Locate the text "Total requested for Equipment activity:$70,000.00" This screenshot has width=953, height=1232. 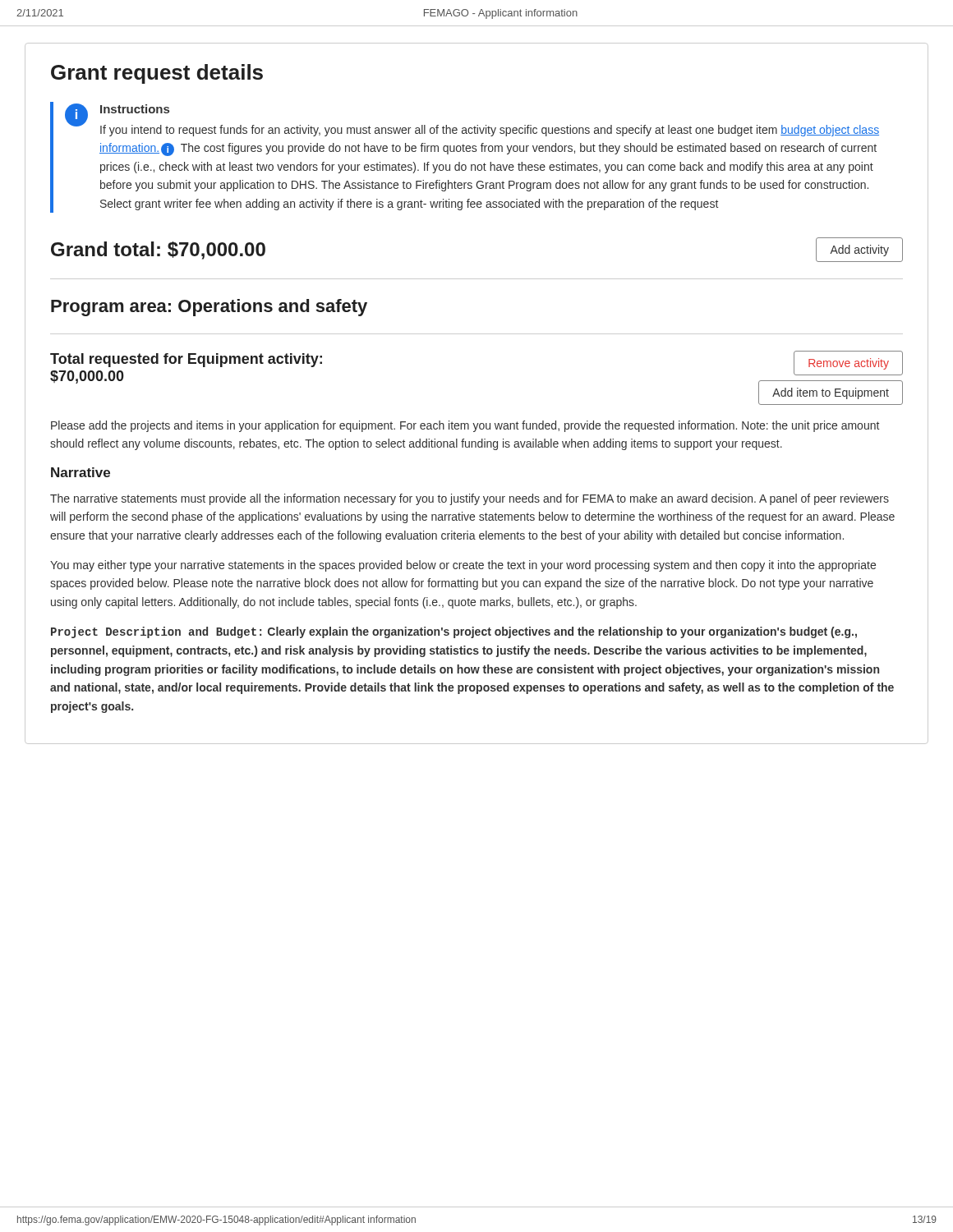click(x=187, y=368)
